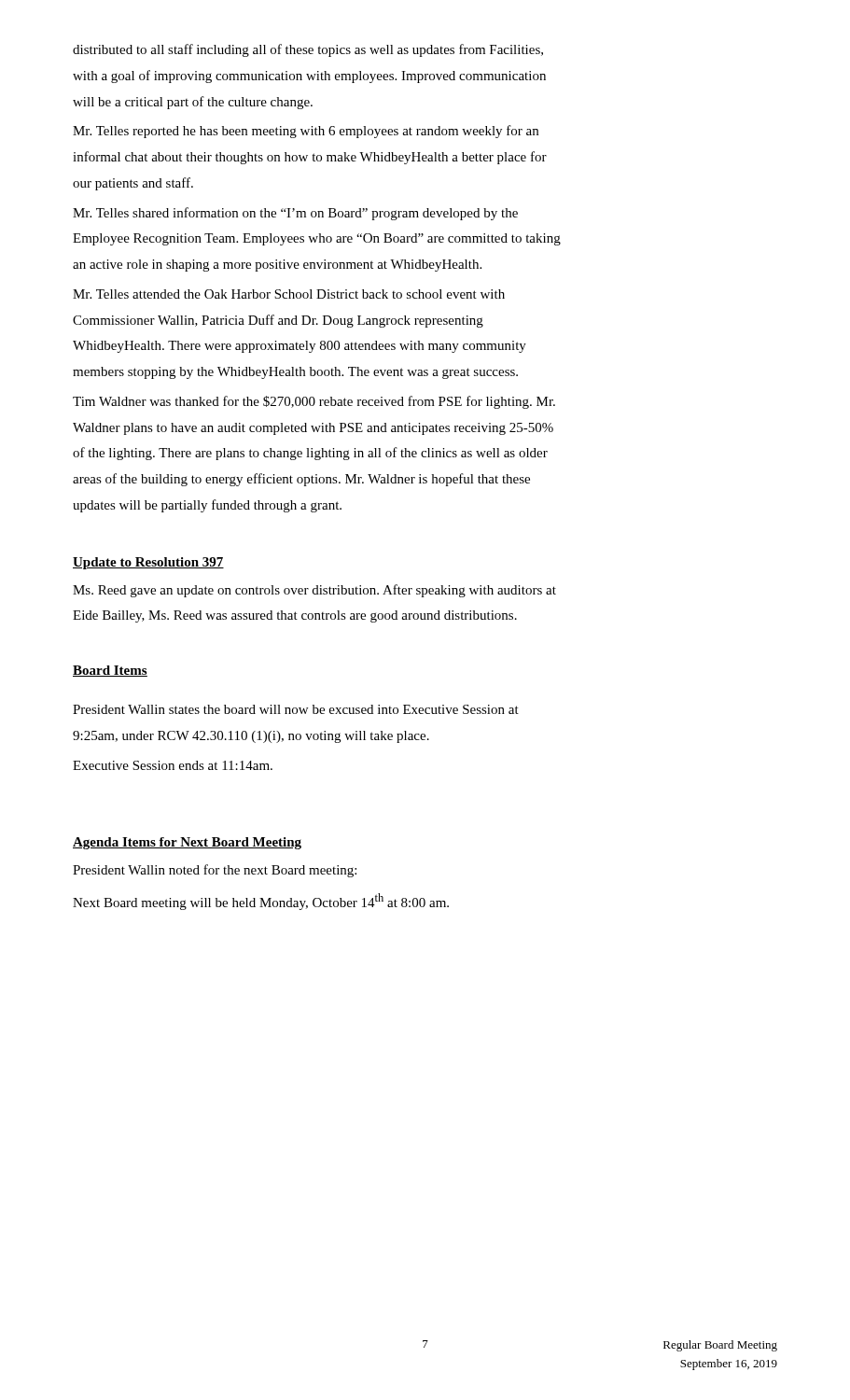Point to "Board Items"
Screen dimensions: 1400x850
(x=110, y=671)
